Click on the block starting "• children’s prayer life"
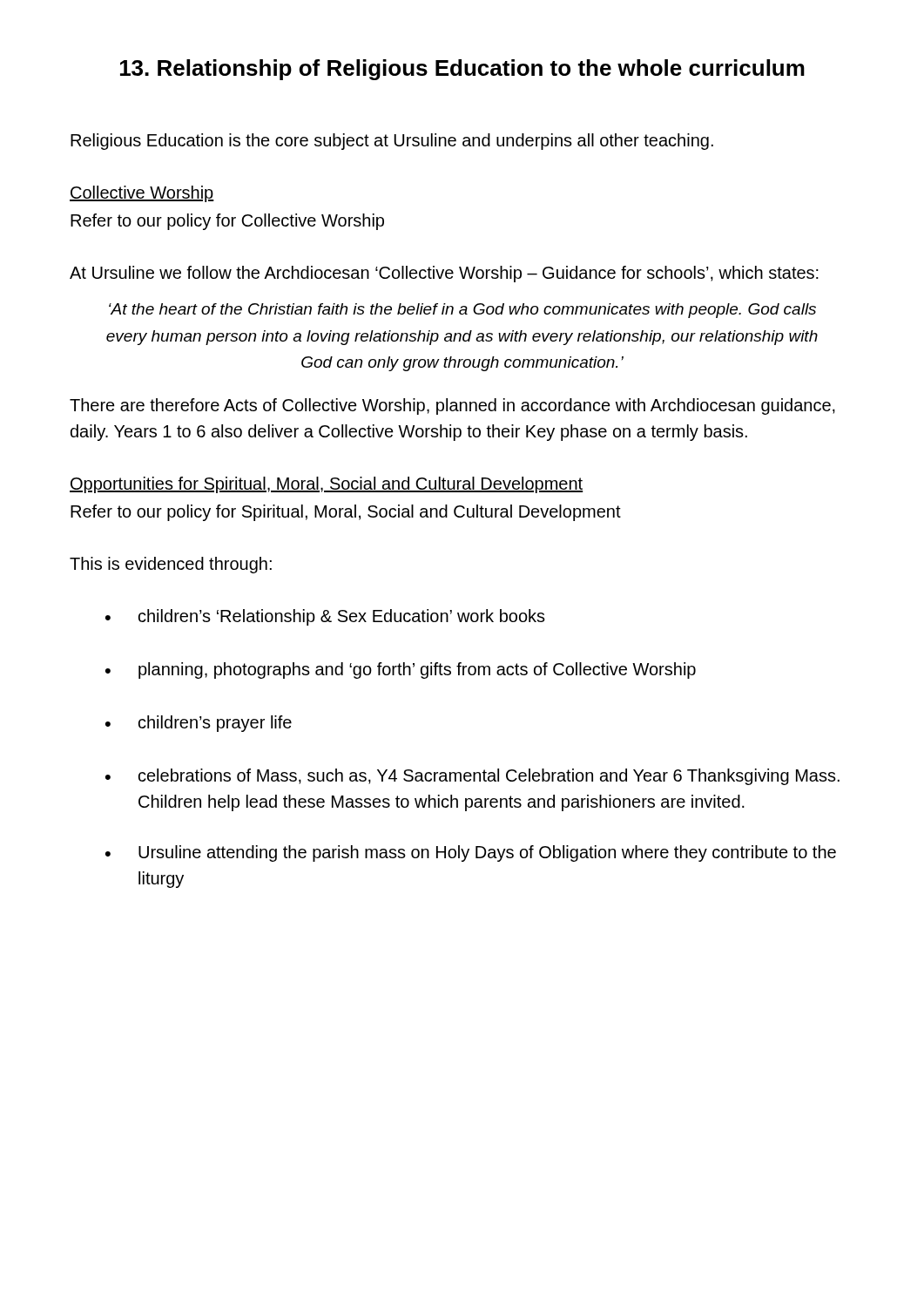Viewport: 924px width, 1307px height. [x=199, y=724]
